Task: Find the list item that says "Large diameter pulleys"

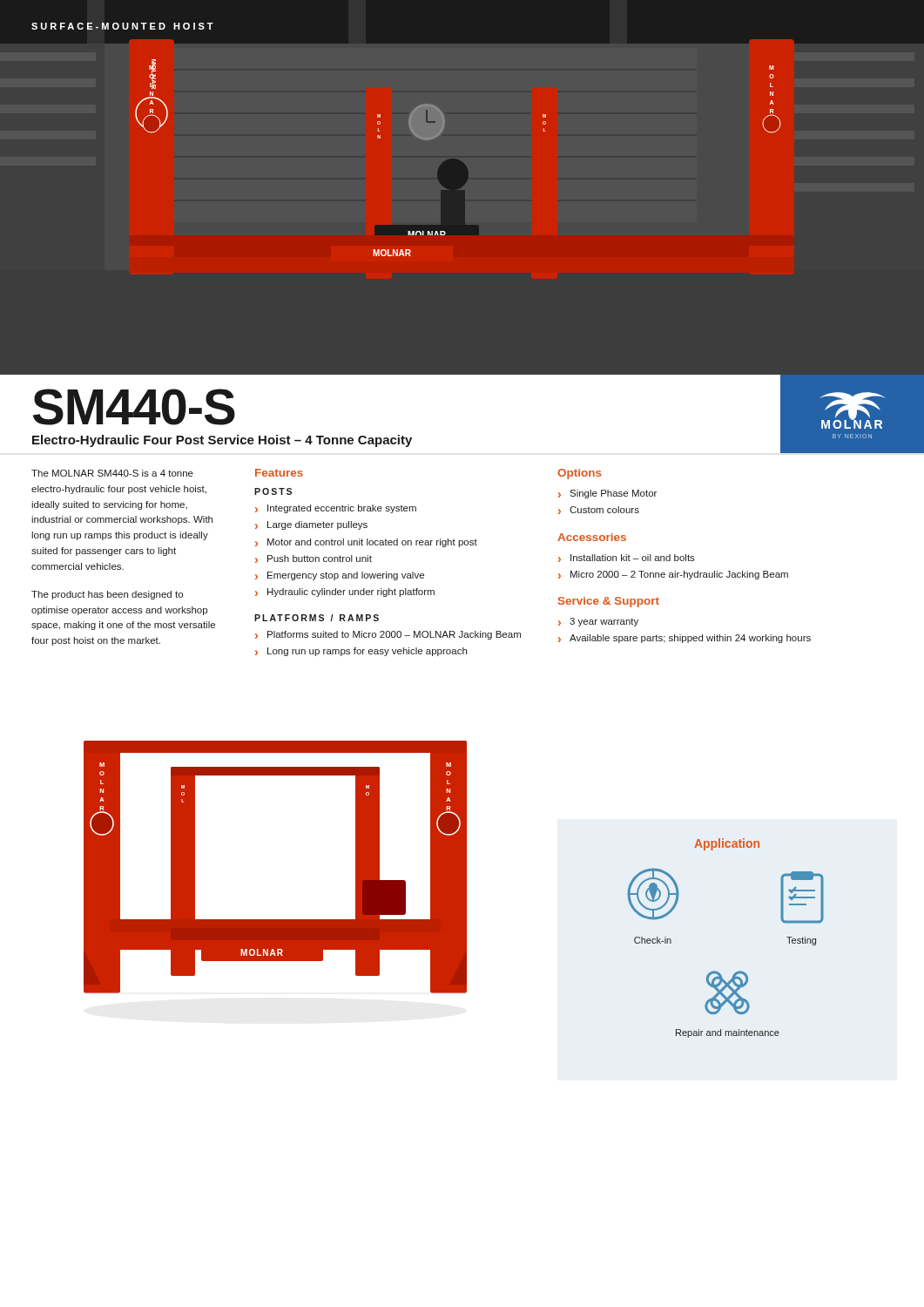Action: [x=317, y=525]
